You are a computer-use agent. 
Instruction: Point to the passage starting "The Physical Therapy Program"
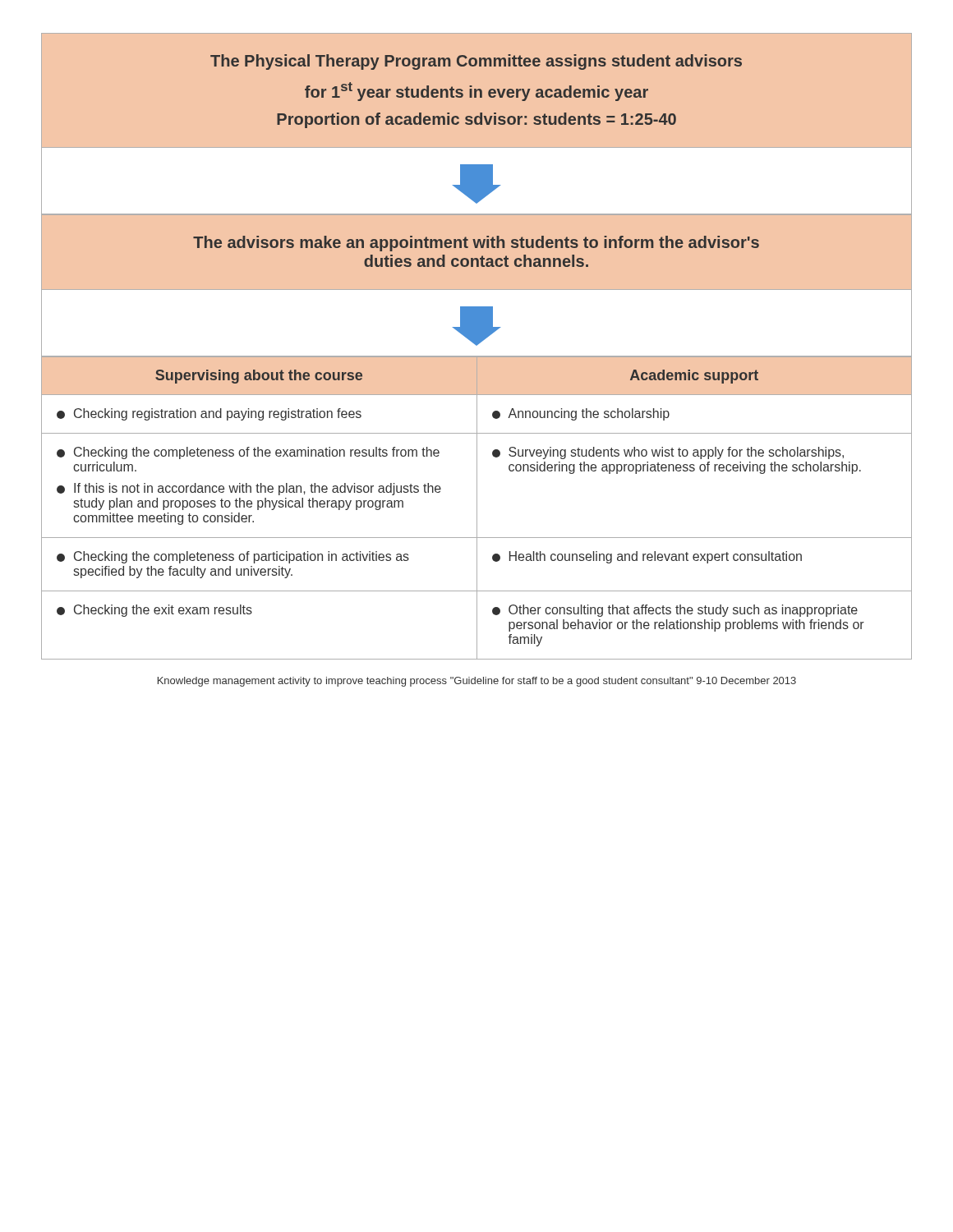[476, 90]
